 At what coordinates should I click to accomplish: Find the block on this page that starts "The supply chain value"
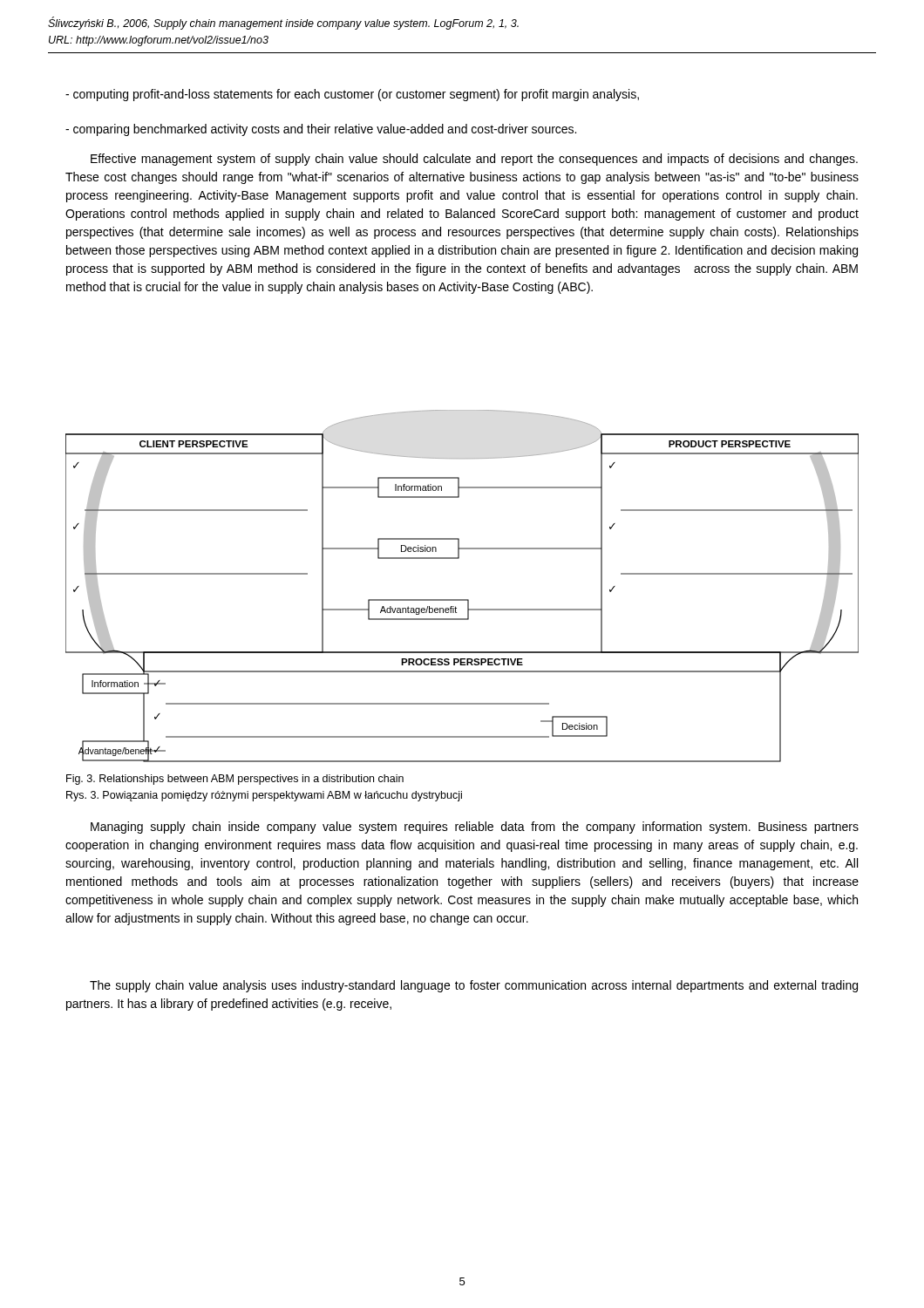click(x=462, y=995)
